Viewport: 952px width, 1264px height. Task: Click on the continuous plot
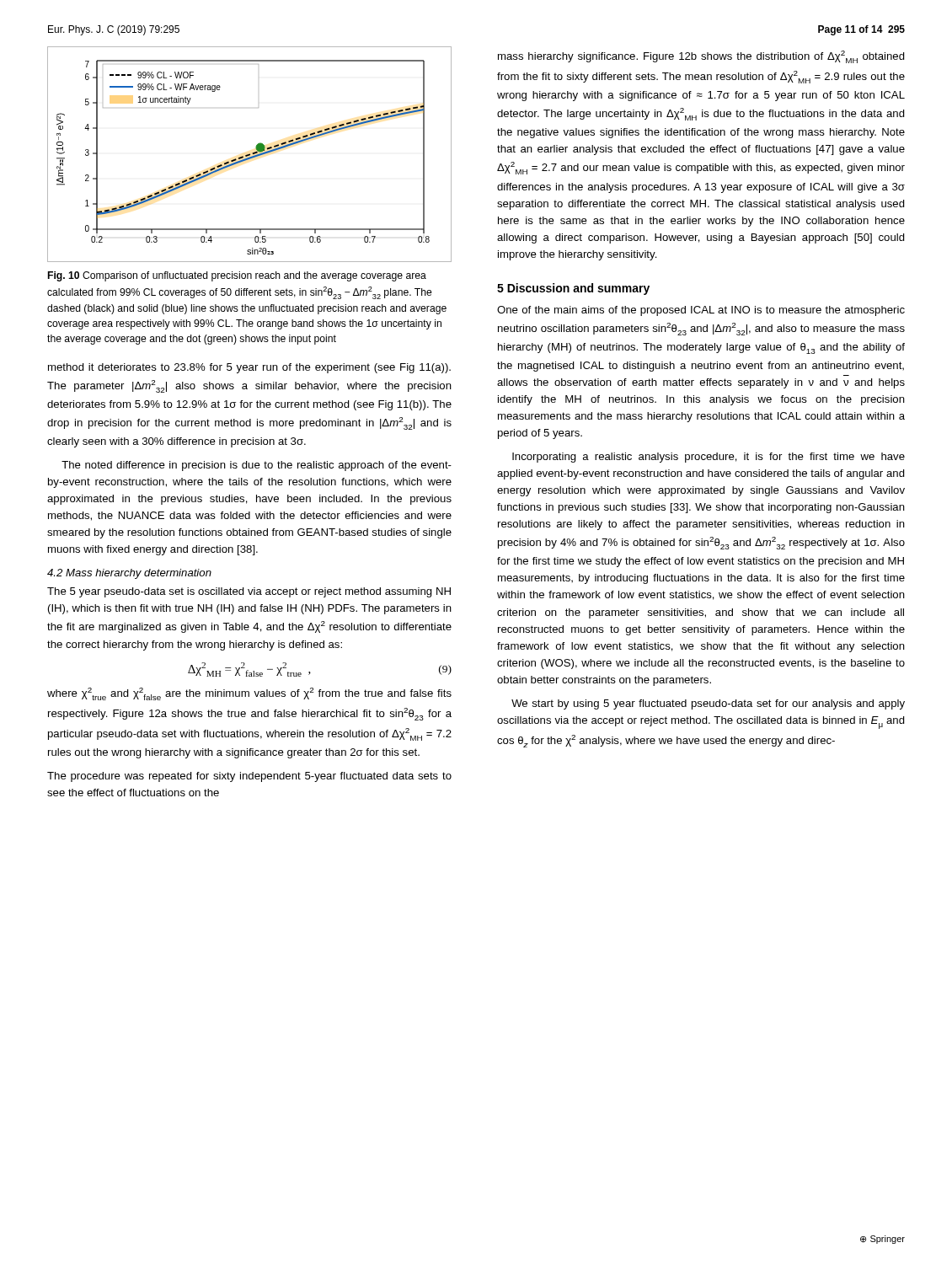[x=249, y=154]
